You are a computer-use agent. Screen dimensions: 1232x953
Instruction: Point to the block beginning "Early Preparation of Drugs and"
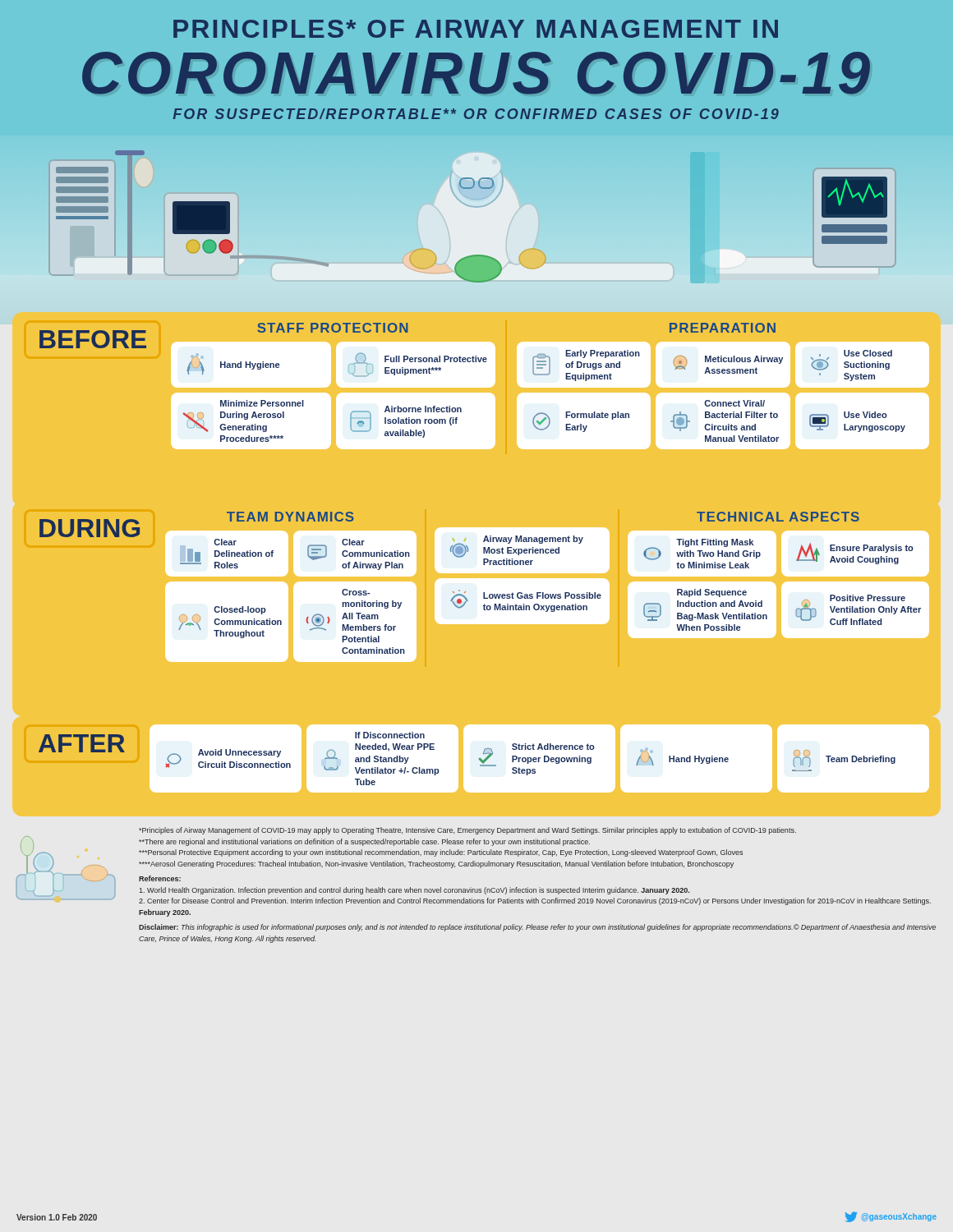pyautogui.click(x=584, y=365)
